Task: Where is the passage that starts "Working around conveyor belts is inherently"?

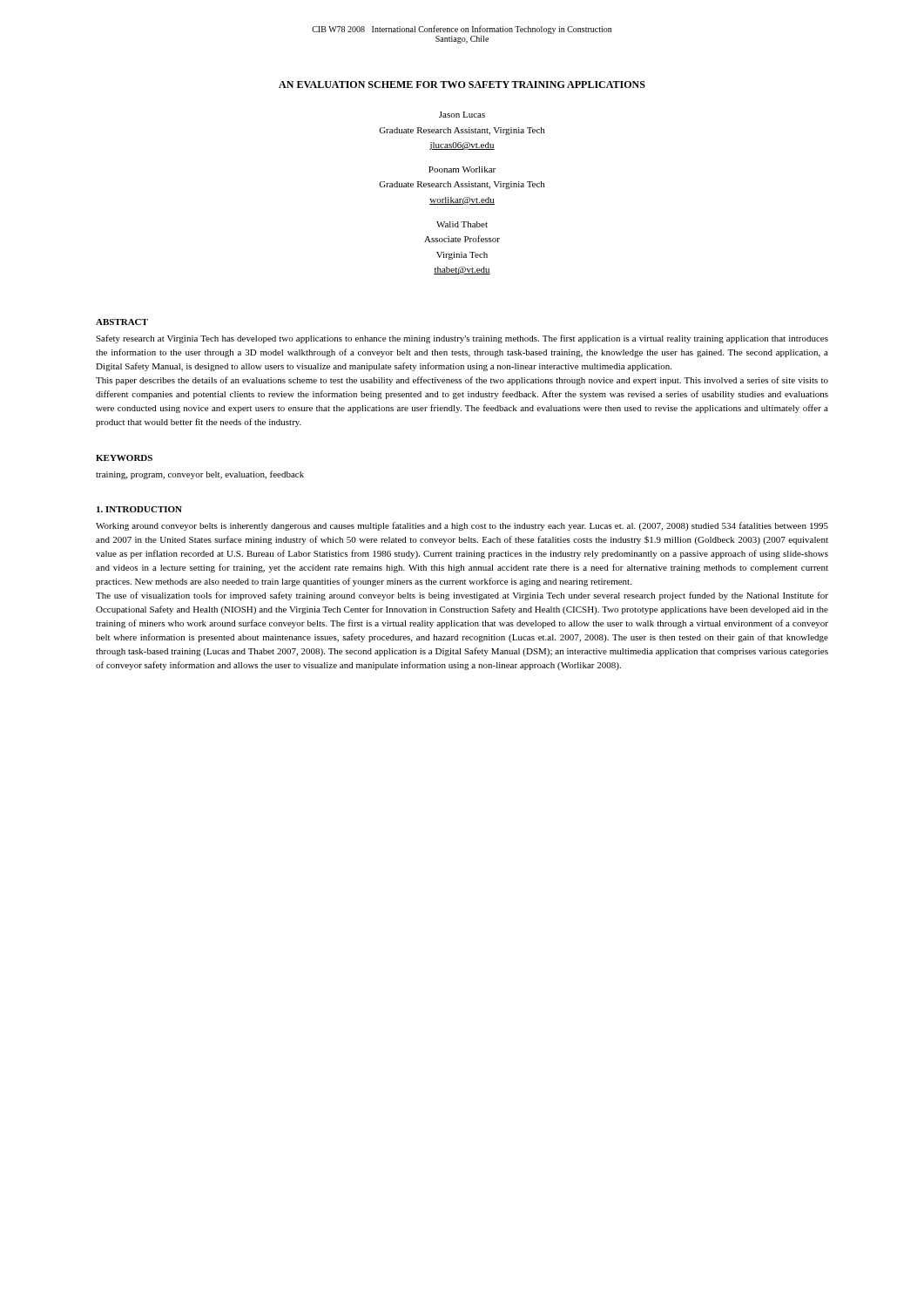Action: [x=462, y=596]
